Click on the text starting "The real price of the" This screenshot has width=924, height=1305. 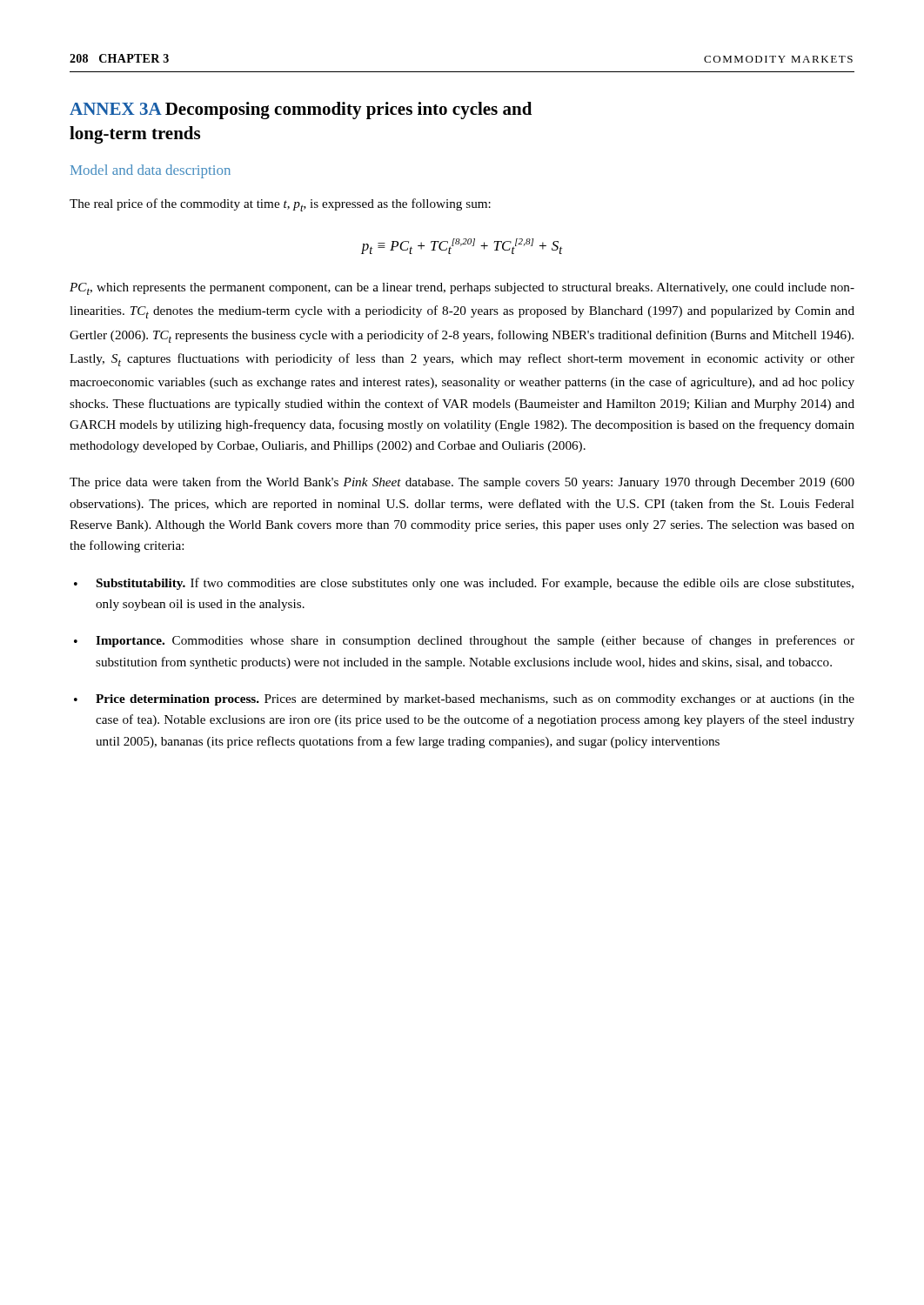[x=280, y=205]
